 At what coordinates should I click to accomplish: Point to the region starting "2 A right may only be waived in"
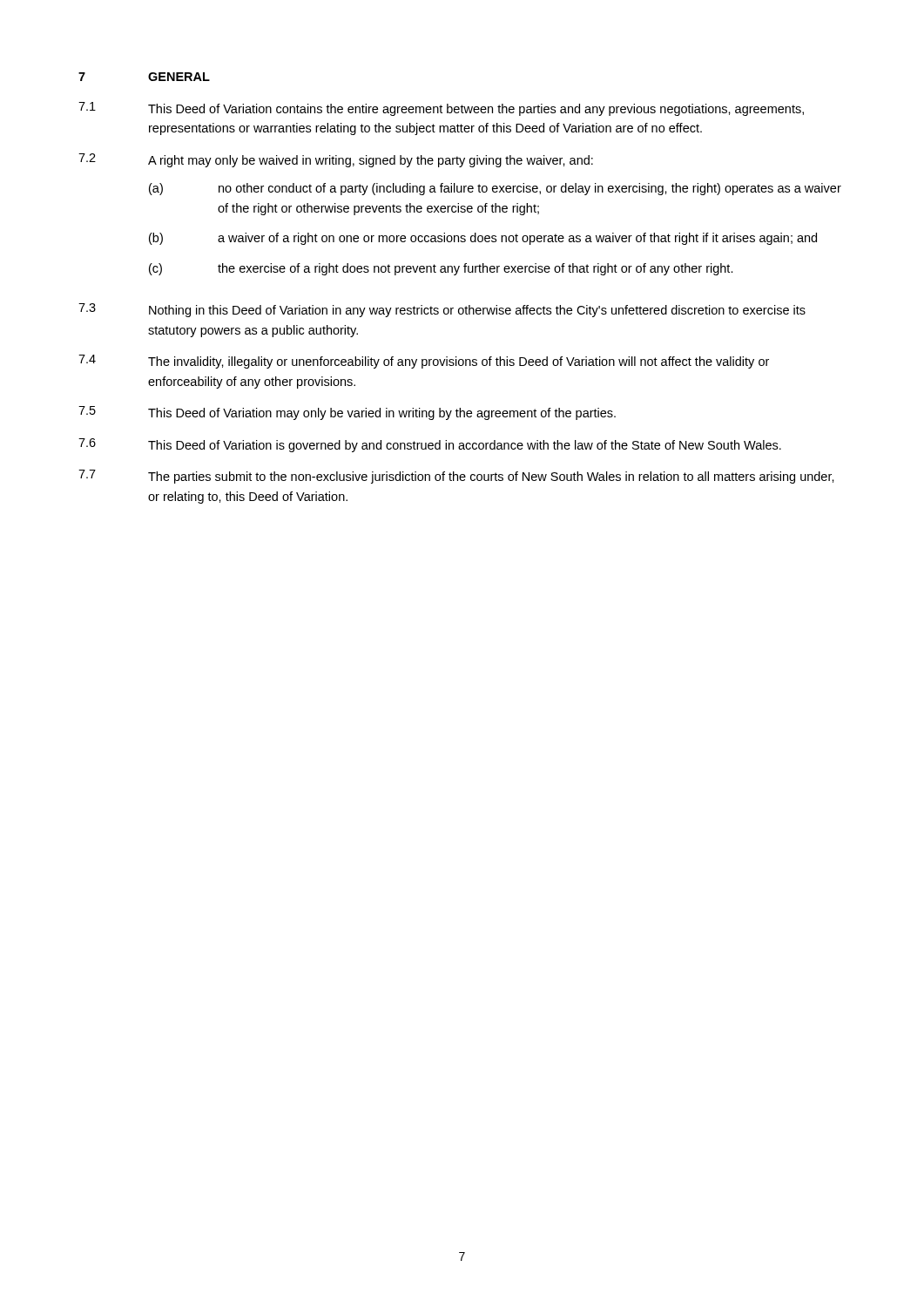pos(462,220)
